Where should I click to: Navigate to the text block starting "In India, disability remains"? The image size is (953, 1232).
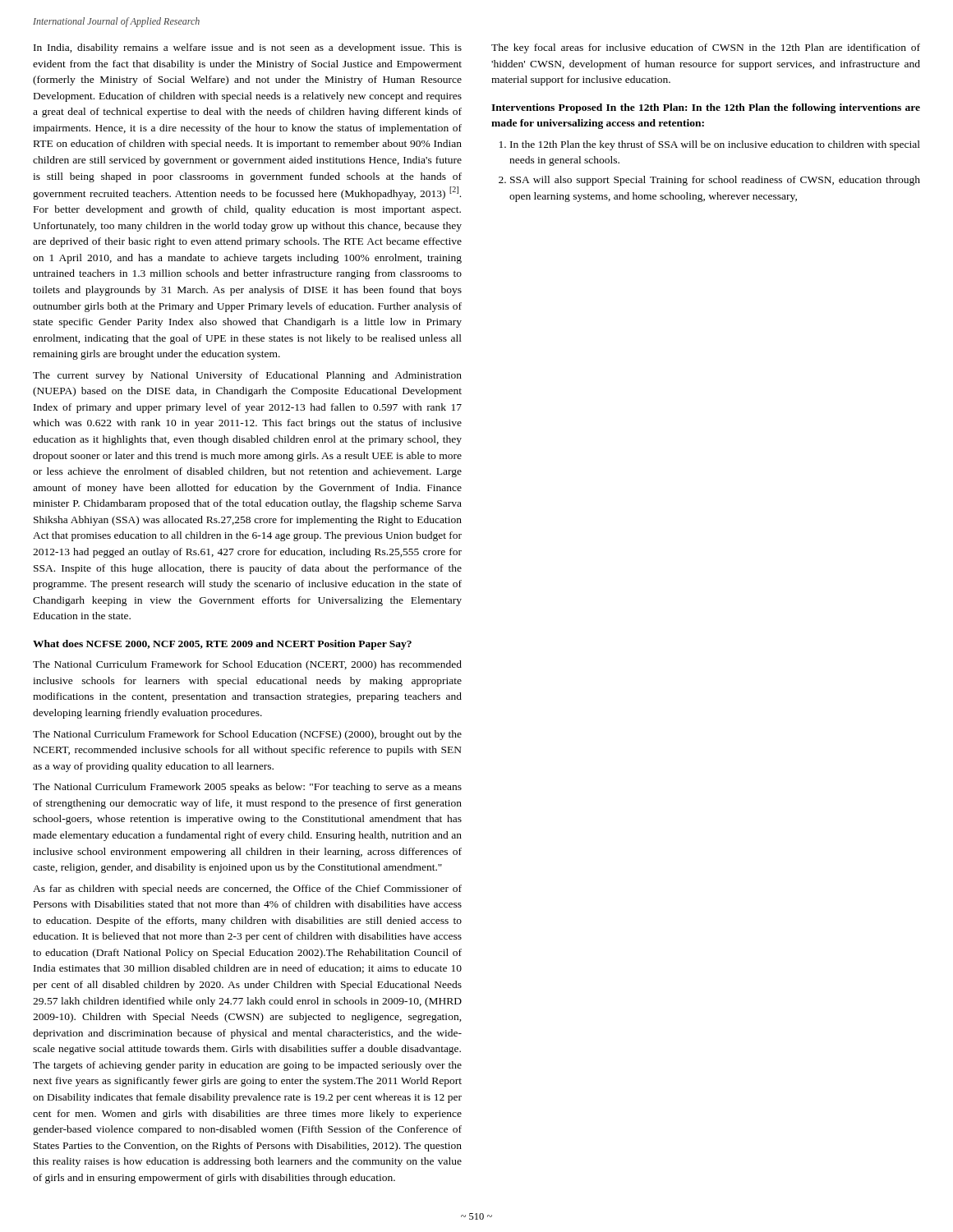[x=247, y=201]
